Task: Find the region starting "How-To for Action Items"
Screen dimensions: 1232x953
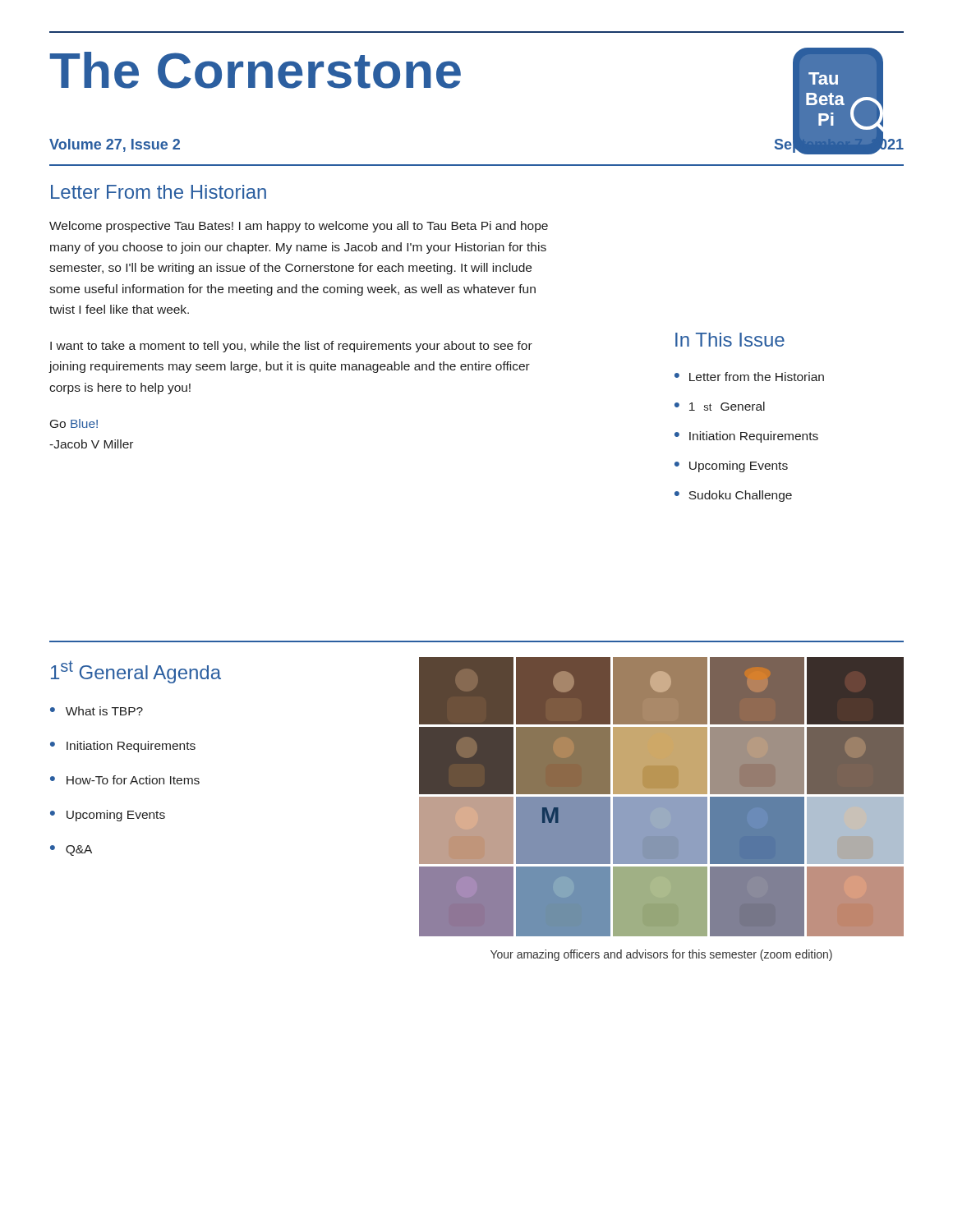Action: [133, 780]
